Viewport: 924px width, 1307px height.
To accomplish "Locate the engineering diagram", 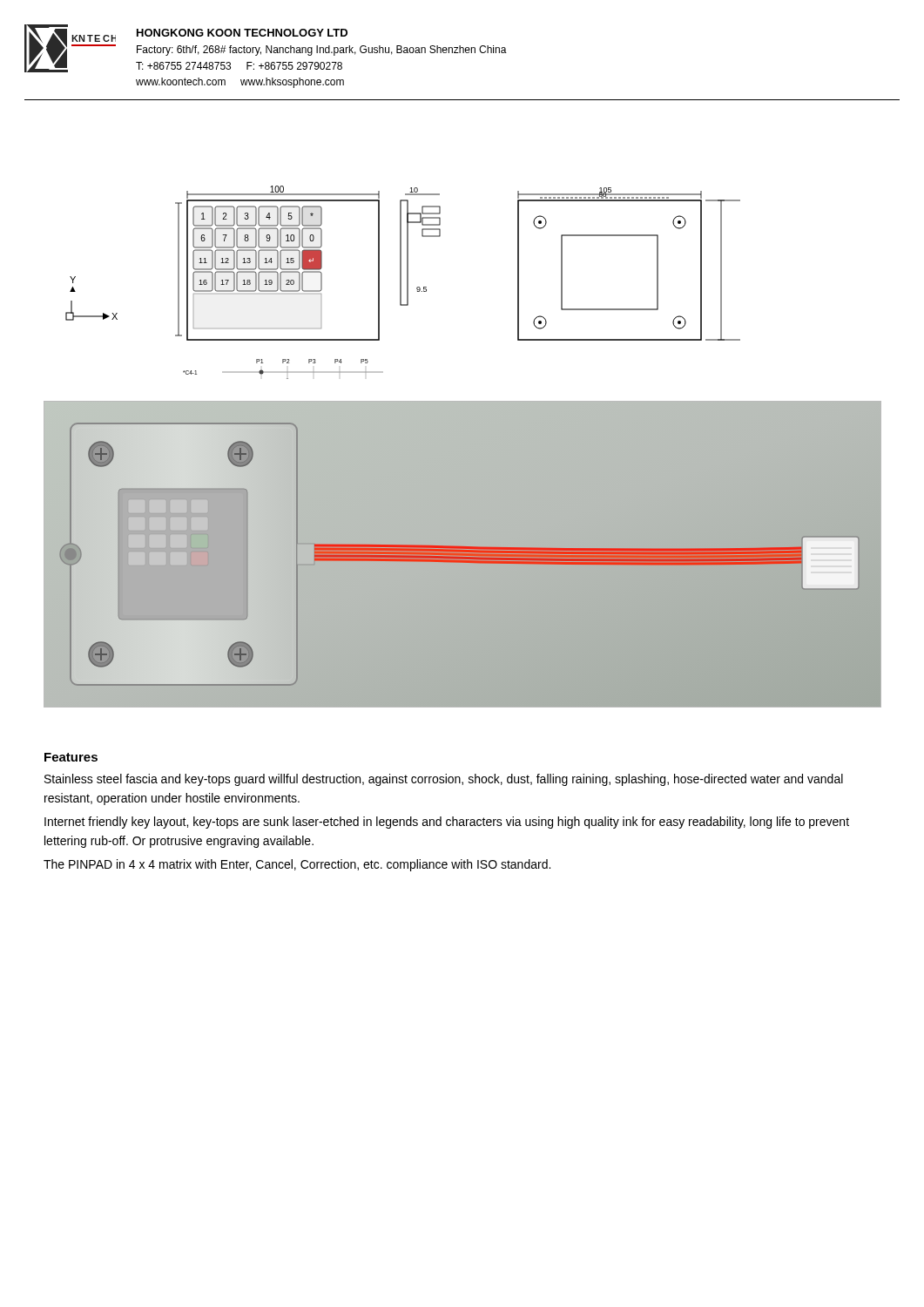I will [462, 240].
